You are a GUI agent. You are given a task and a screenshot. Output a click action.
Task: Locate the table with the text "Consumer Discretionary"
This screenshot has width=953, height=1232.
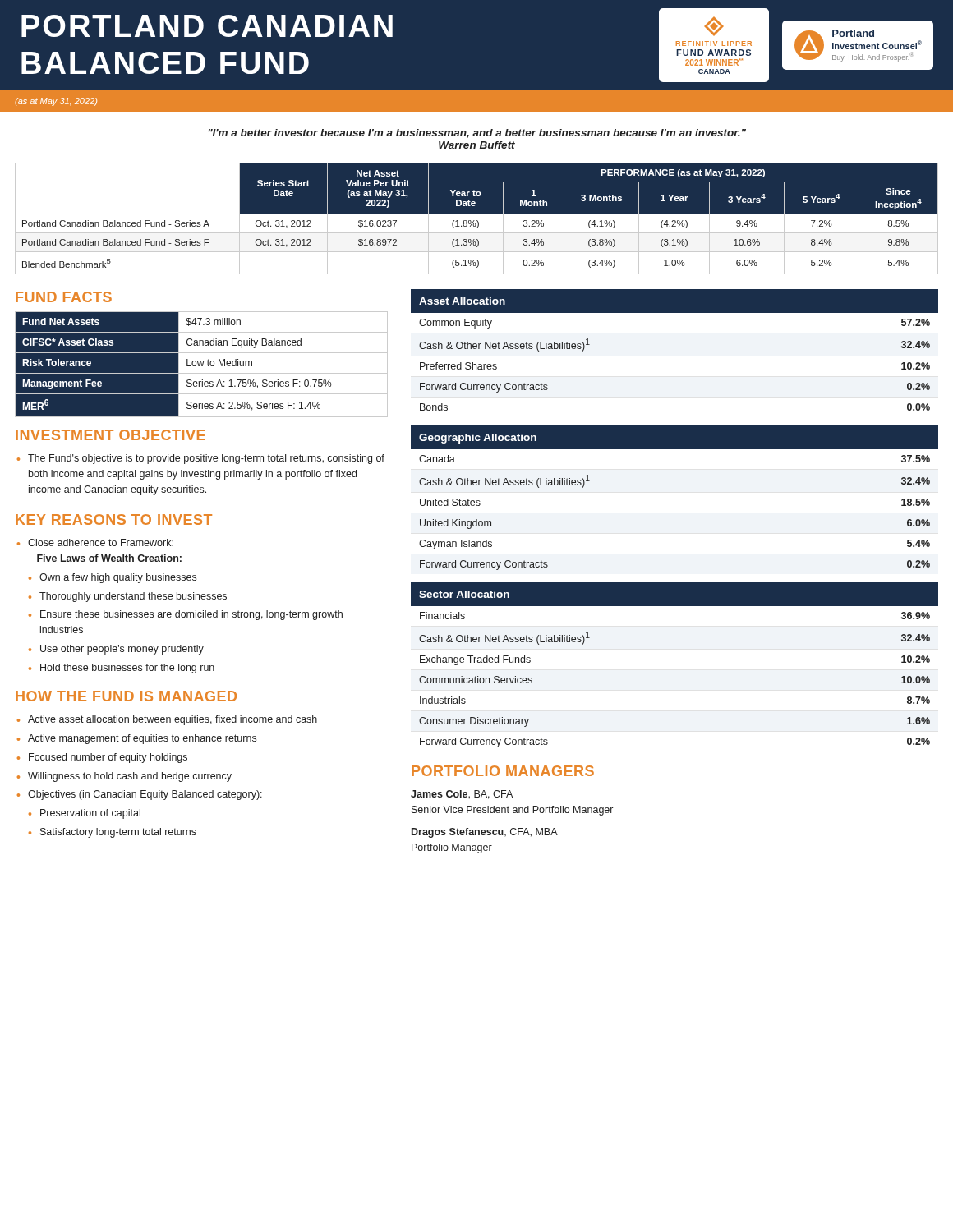(674, 667)
